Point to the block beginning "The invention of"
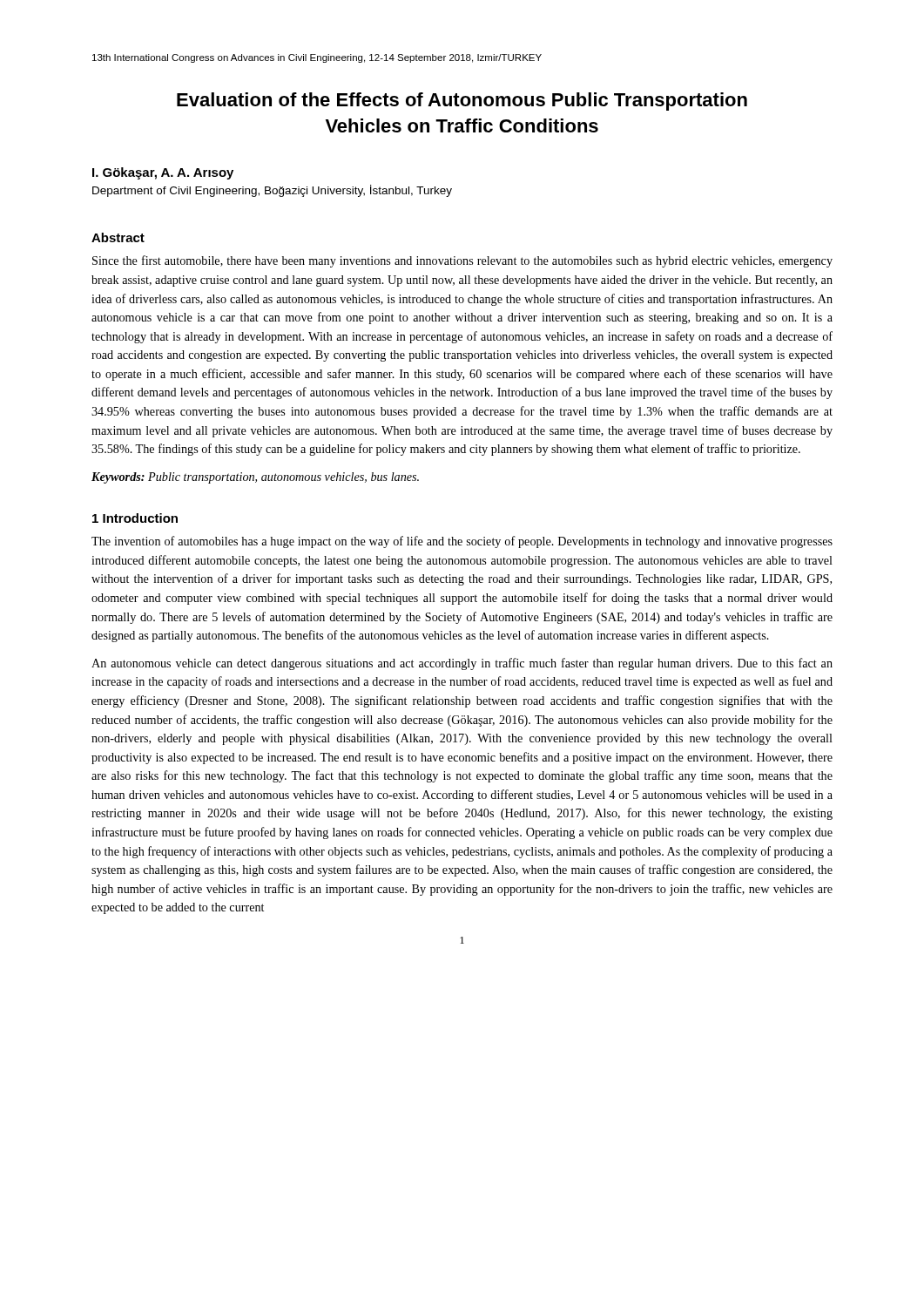The height and width of the screenshot is (1307, 924). 462,588
